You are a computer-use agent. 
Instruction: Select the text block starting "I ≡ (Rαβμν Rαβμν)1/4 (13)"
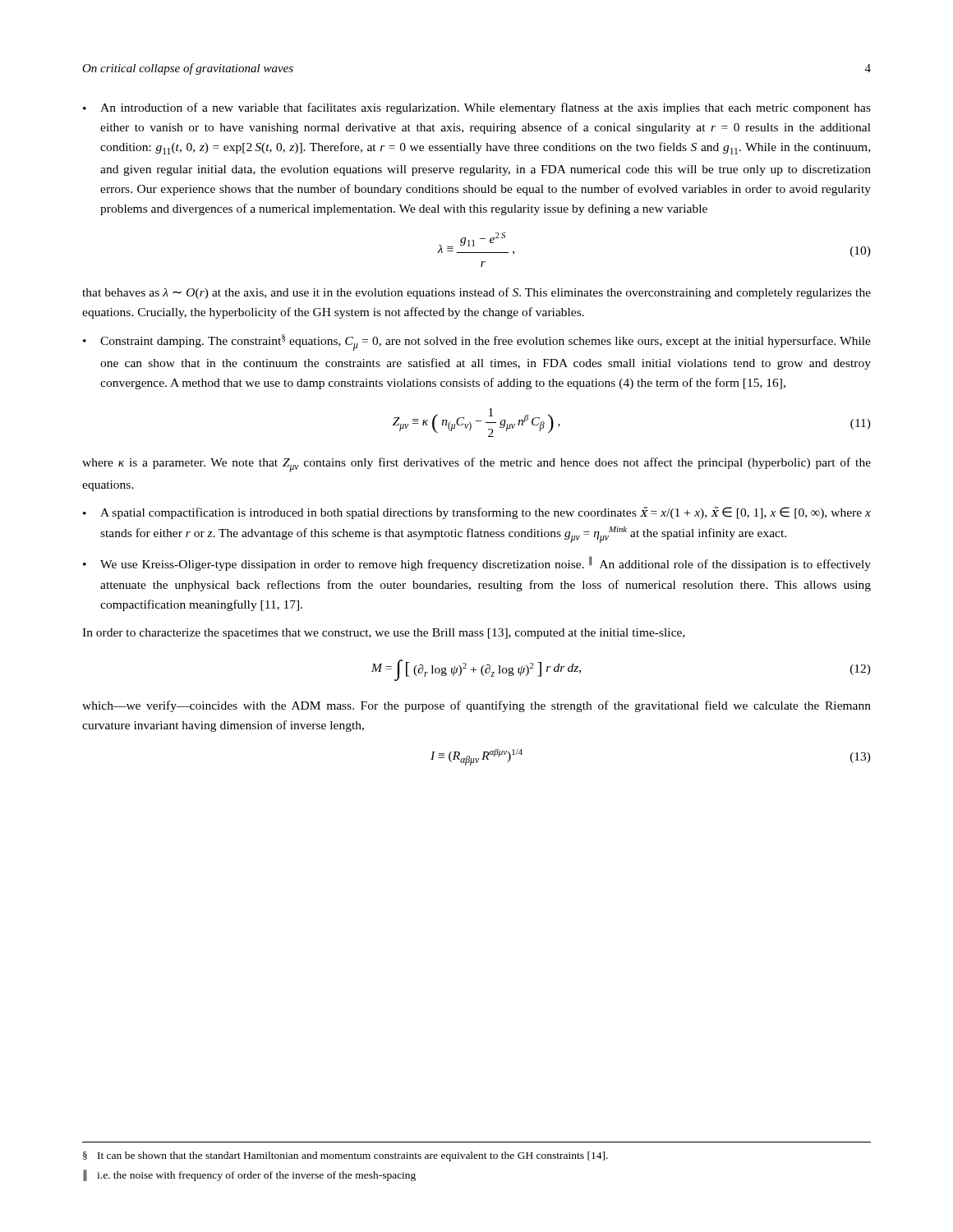[466, 758]
